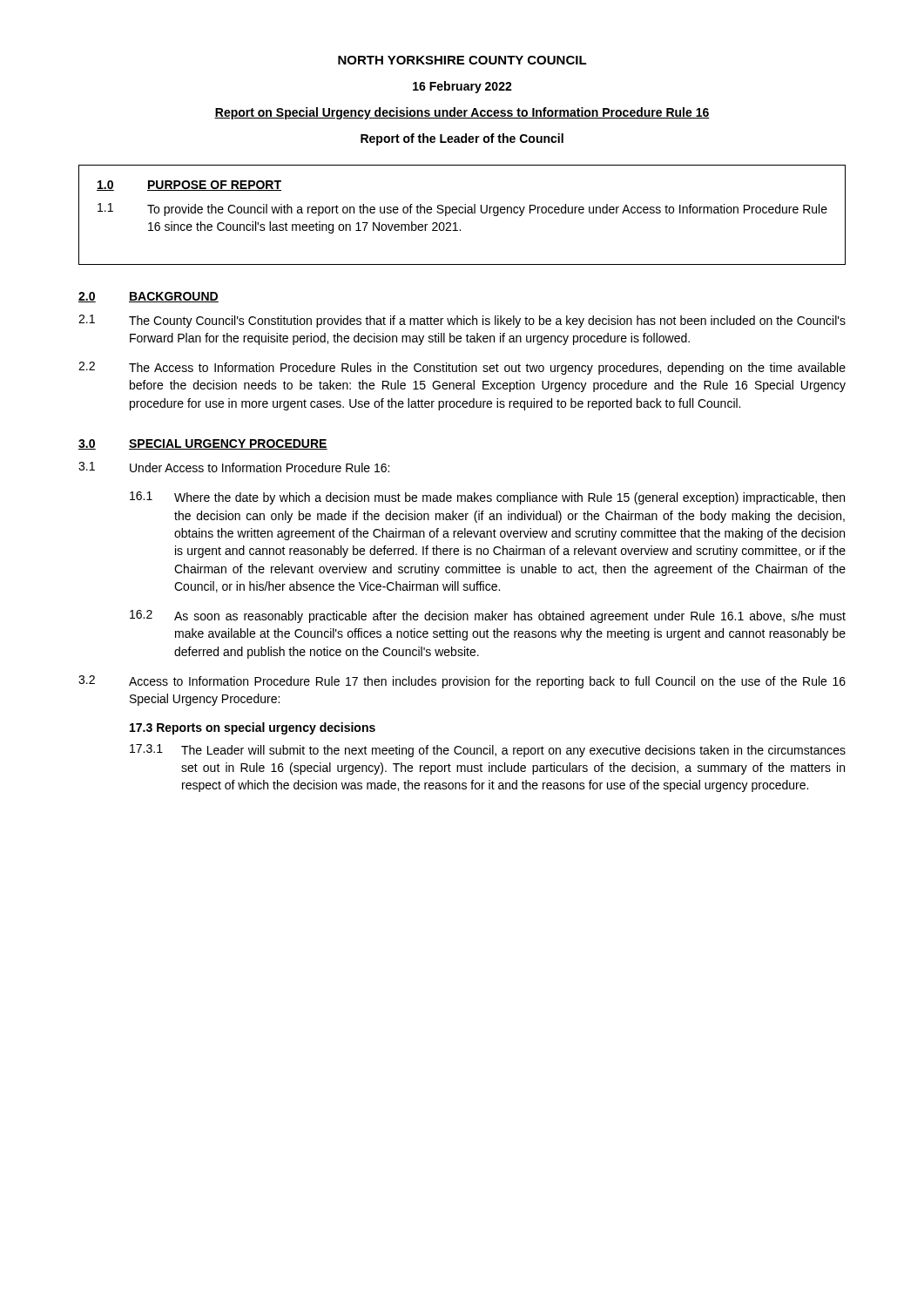Where does it say "16 February 2022"?
The width and height of the screenshot is (924, 1307).
pyautogui.click(x=462, y=86)
